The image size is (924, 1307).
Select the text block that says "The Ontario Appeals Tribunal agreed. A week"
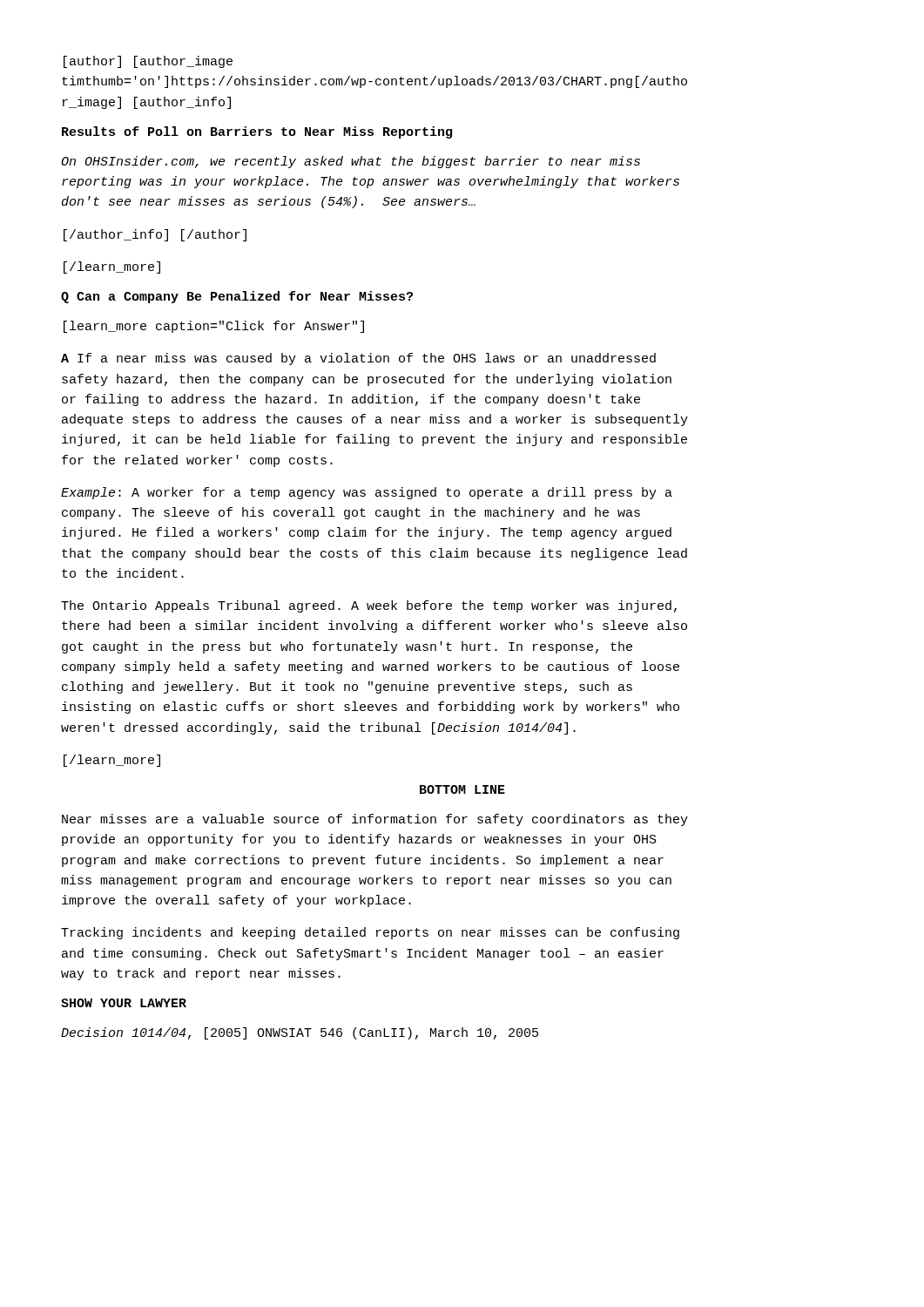[375, 668]
